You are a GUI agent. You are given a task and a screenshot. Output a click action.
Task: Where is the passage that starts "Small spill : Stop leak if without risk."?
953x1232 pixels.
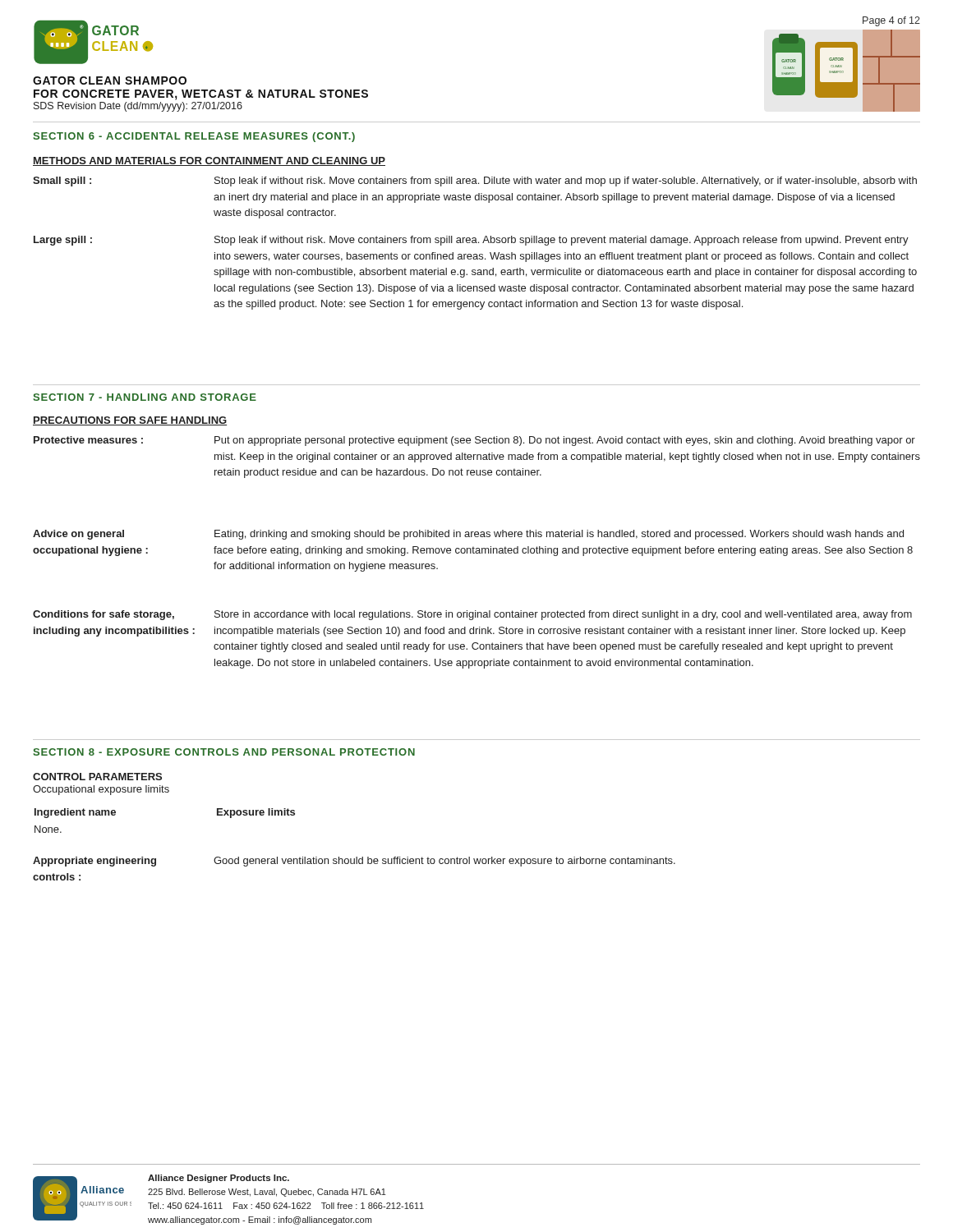point(476,197)
